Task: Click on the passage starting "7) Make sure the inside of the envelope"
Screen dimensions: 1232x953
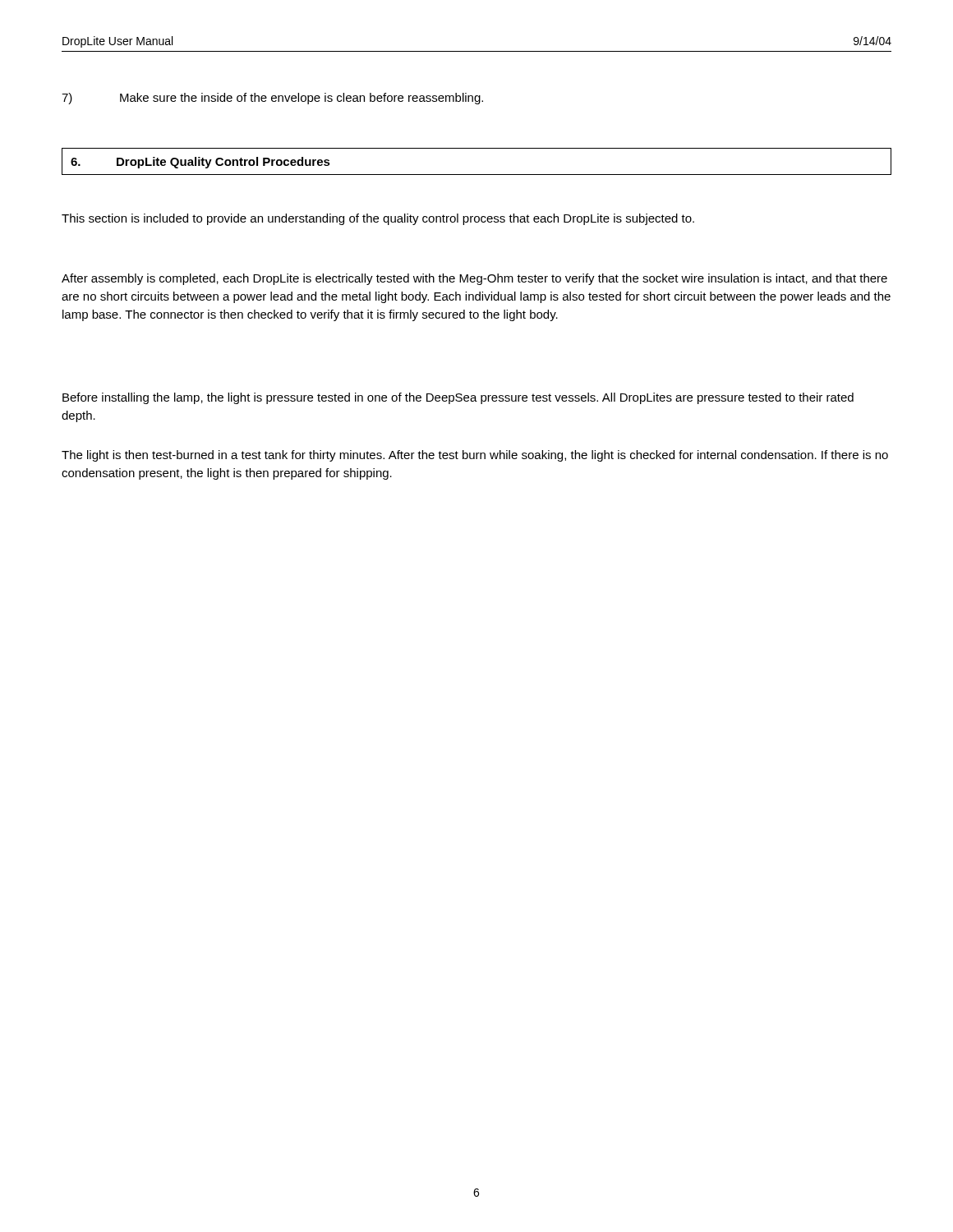Action: click(273, 97)
